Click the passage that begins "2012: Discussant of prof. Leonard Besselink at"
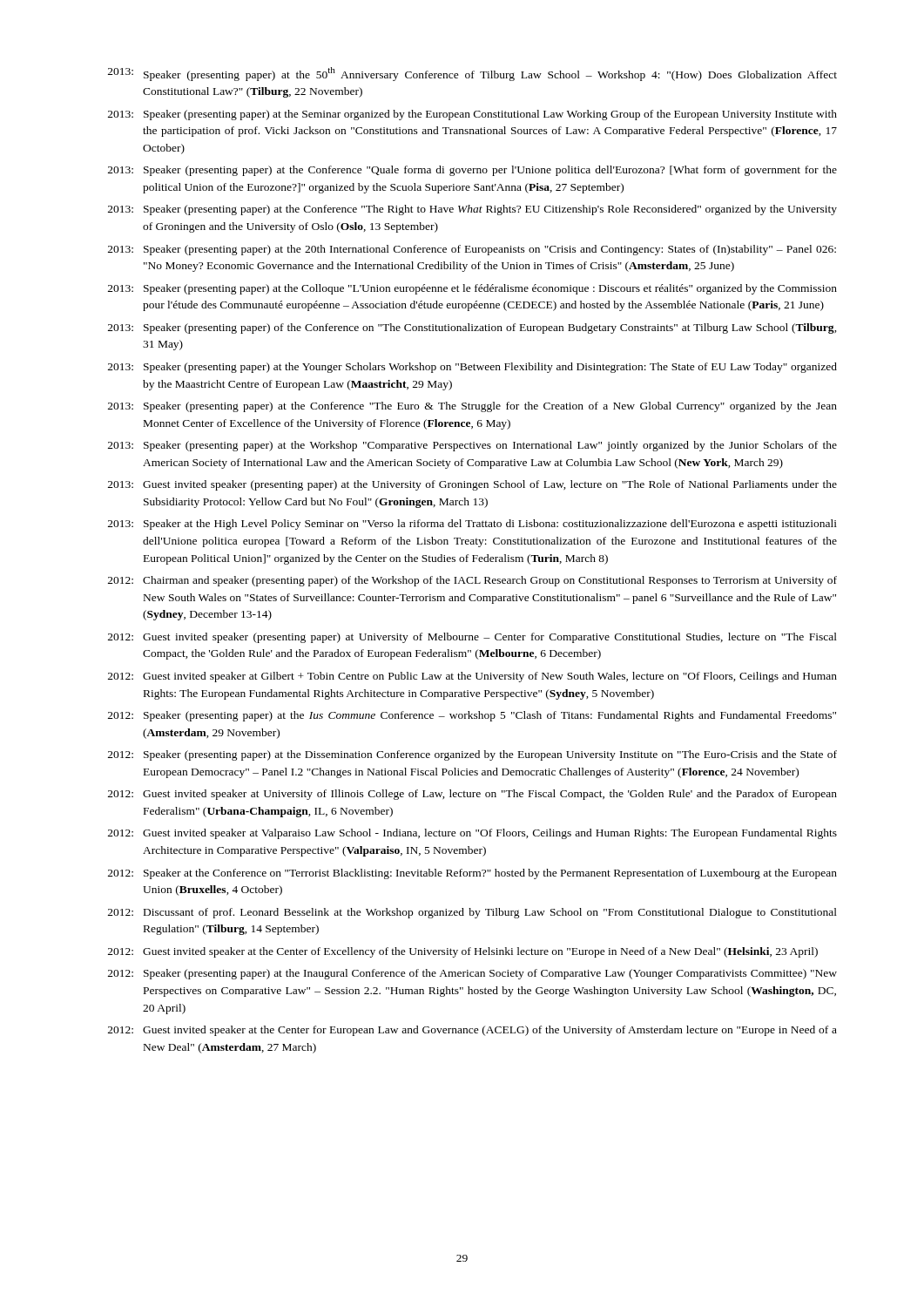The image size is (924, 1307). (462, 920)
